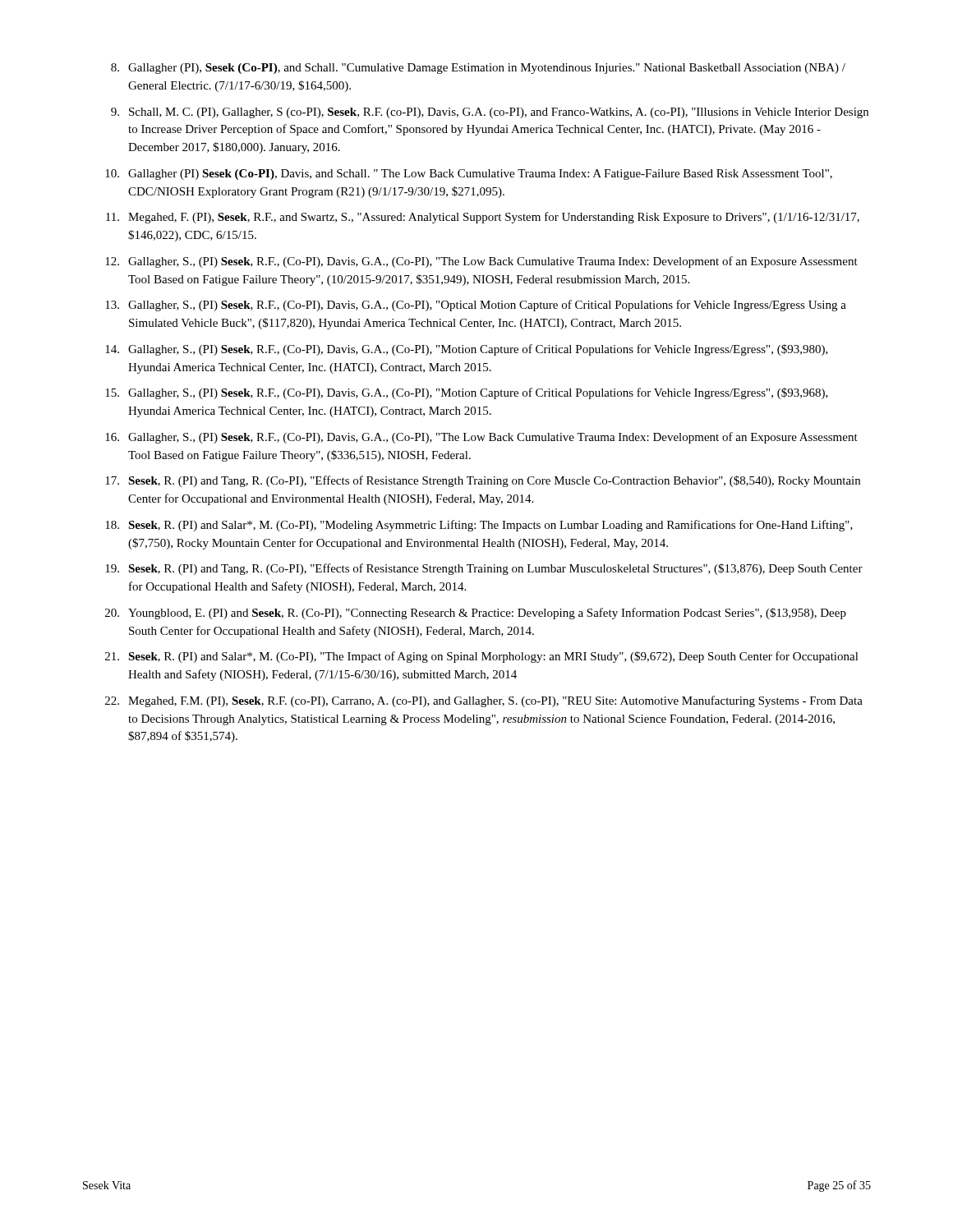Point to the block beginning "19. Sesek, R. (PI) and"

click(476, 578)
